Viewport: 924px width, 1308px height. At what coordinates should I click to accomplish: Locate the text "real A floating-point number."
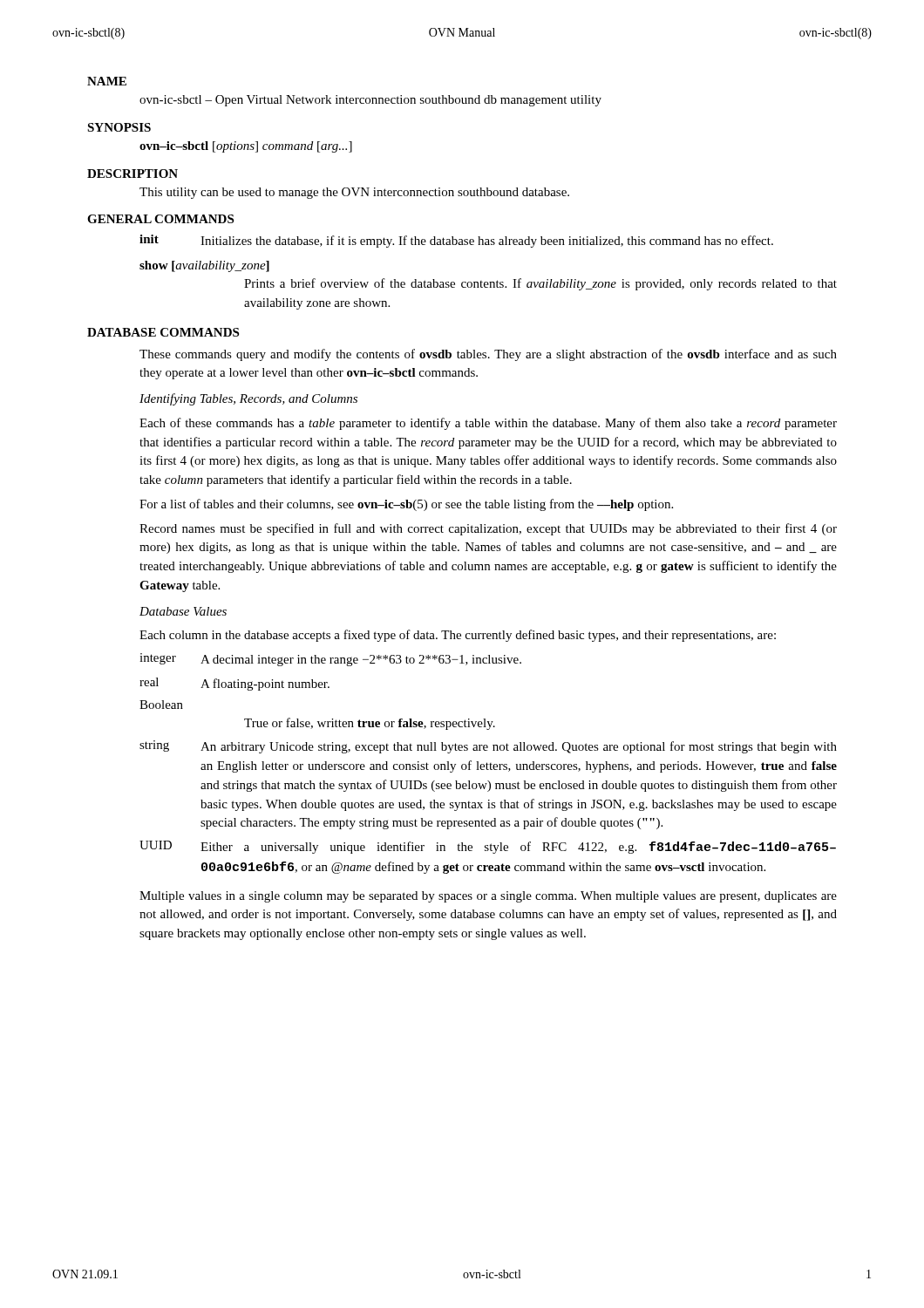234,684
